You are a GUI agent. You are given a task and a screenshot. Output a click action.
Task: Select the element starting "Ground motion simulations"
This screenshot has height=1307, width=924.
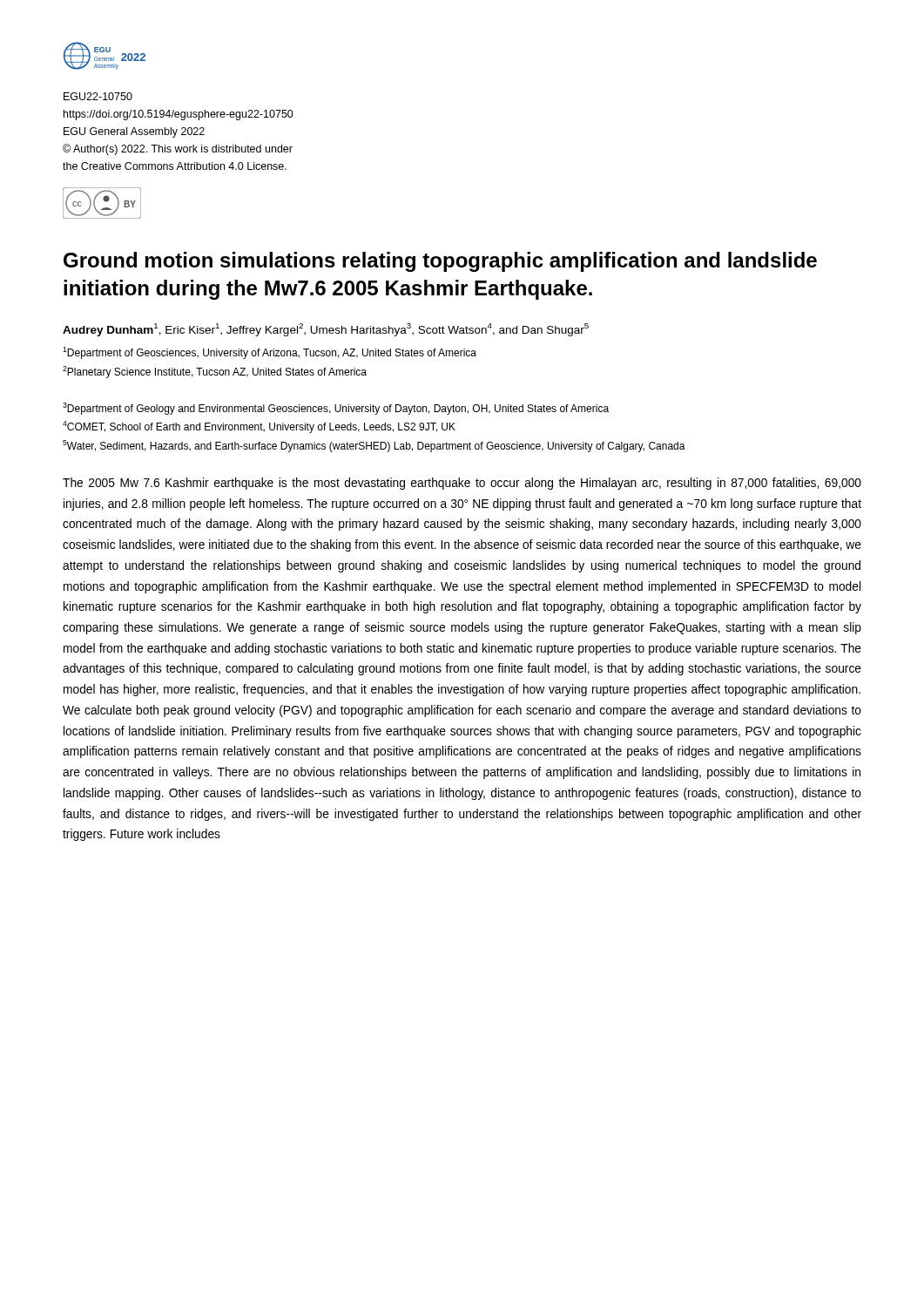(440, 274)
